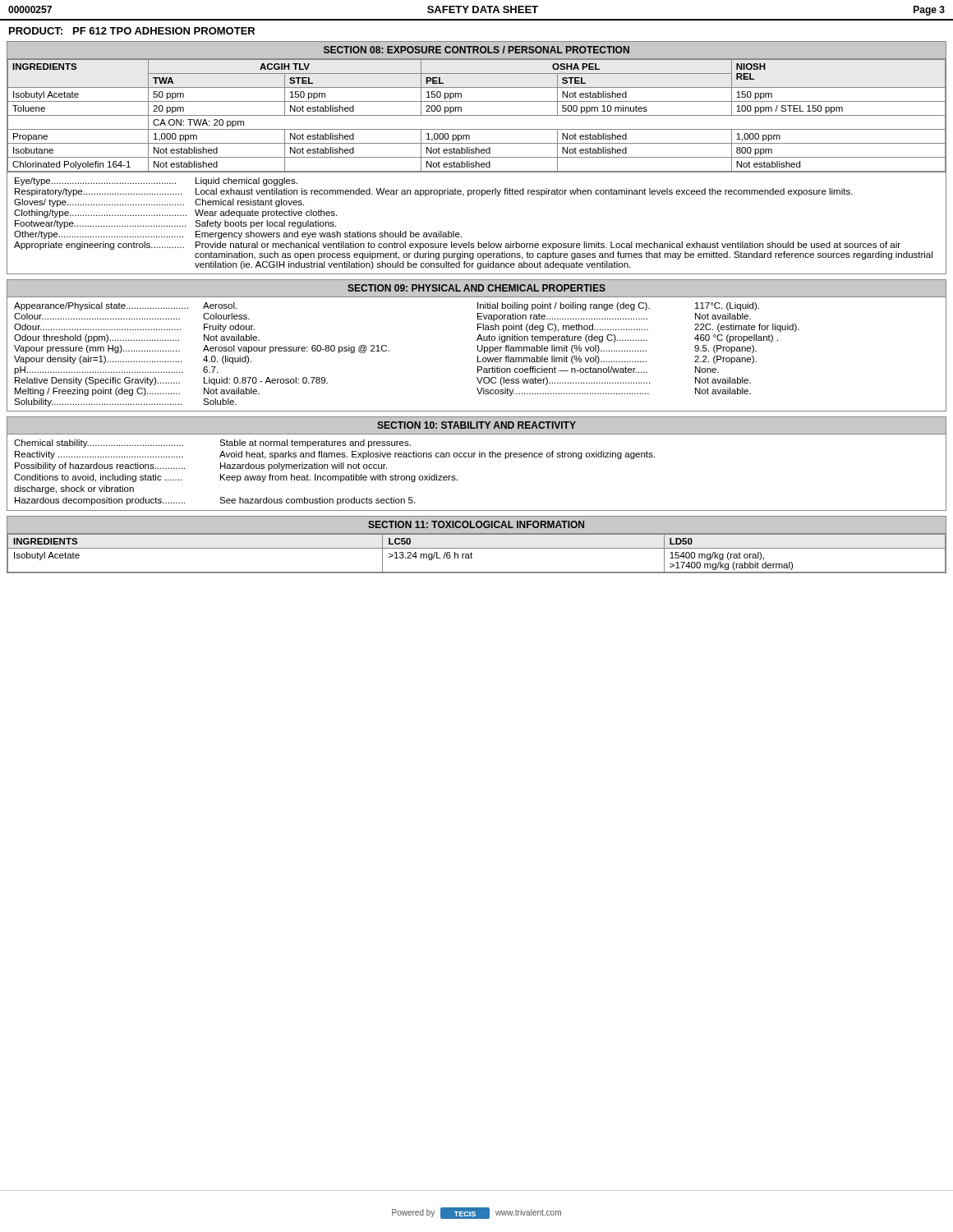Locate the section header with the text "SECTION 10: STABILITY"
This screenshot has height=1232, width=953.
[476, 425]
